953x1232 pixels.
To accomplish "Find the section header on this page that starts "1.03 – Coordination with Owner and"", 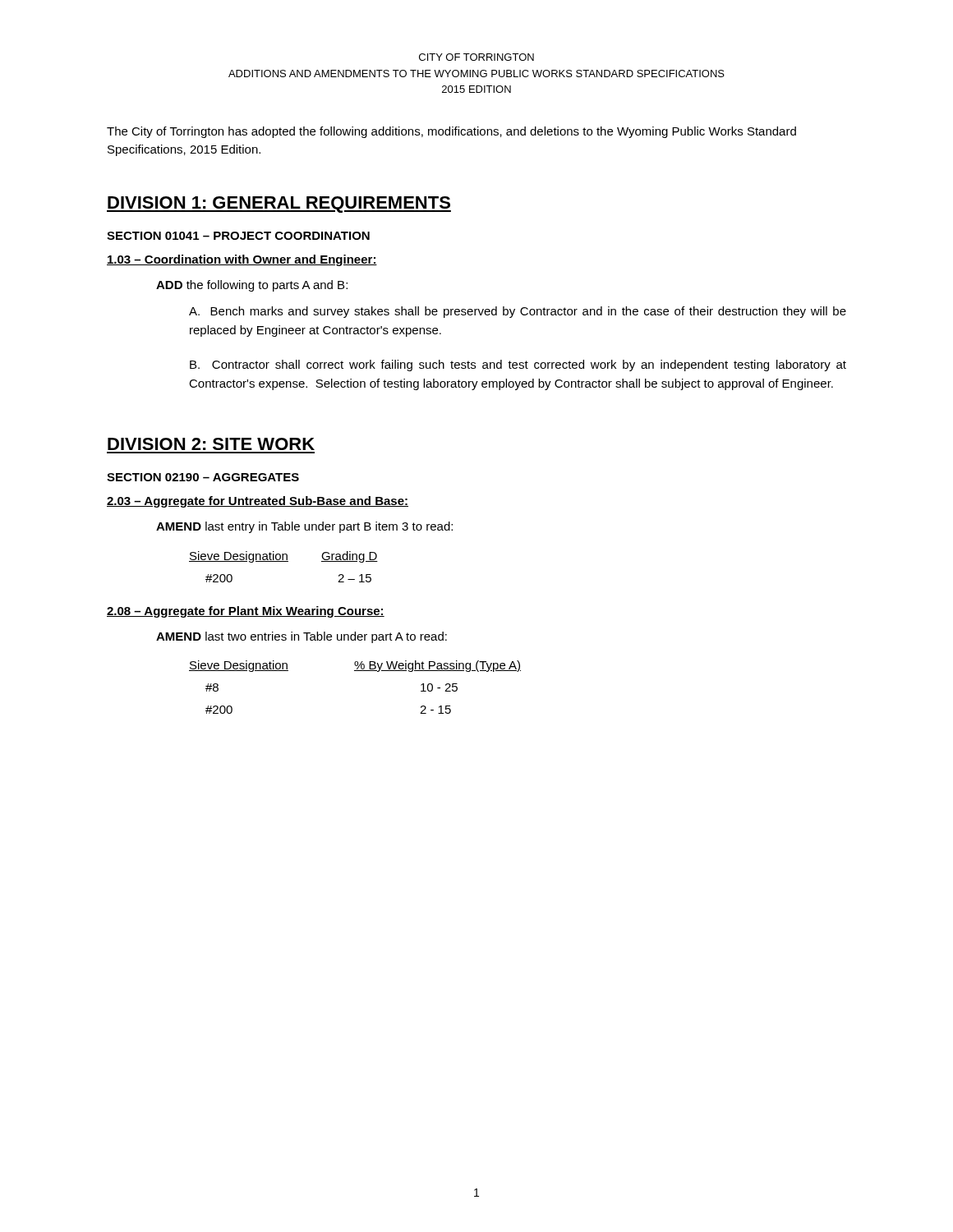I will coord(242,259).
